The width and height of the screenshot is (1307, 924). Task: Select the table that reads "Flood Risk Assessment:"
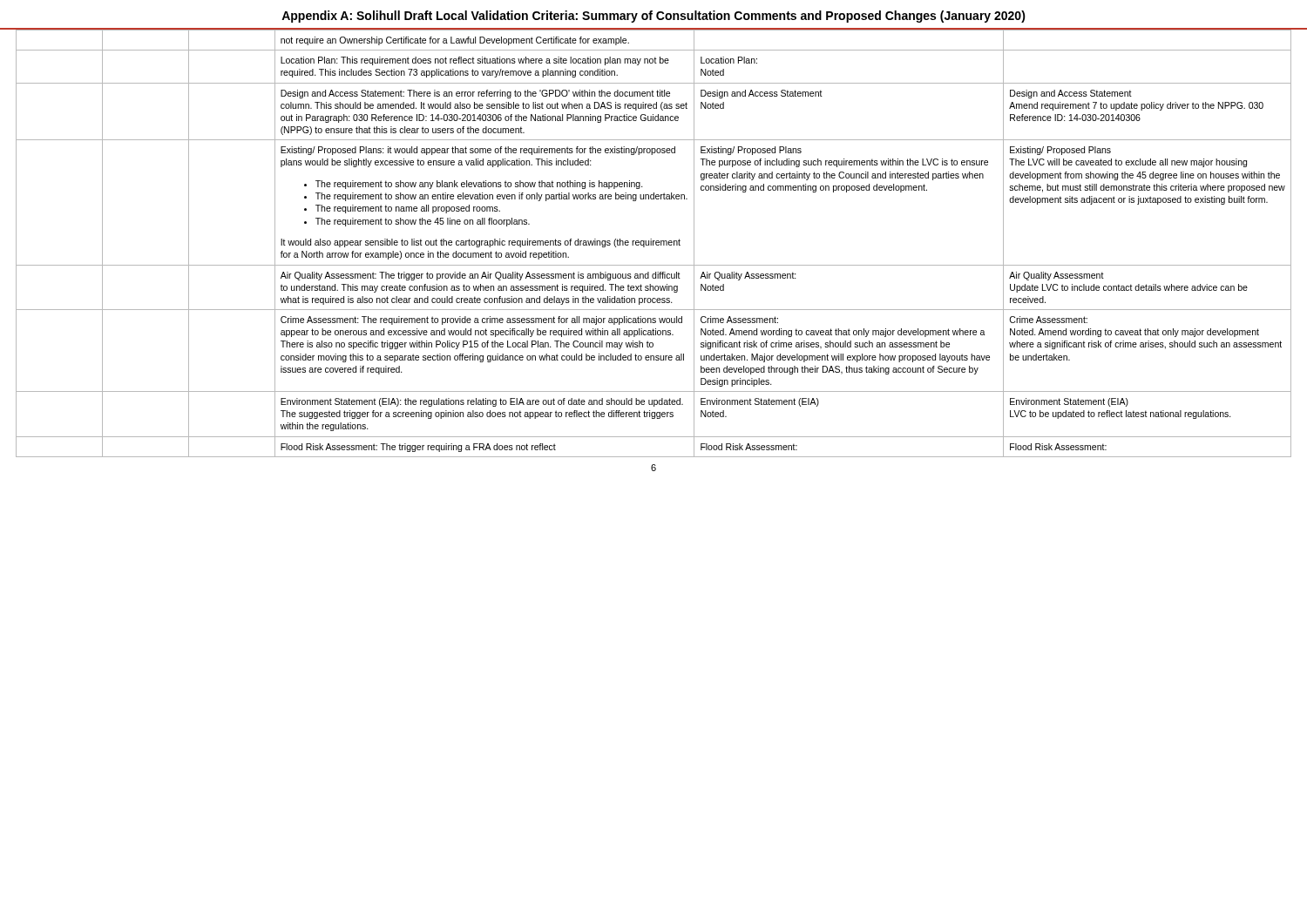[654, 243]
